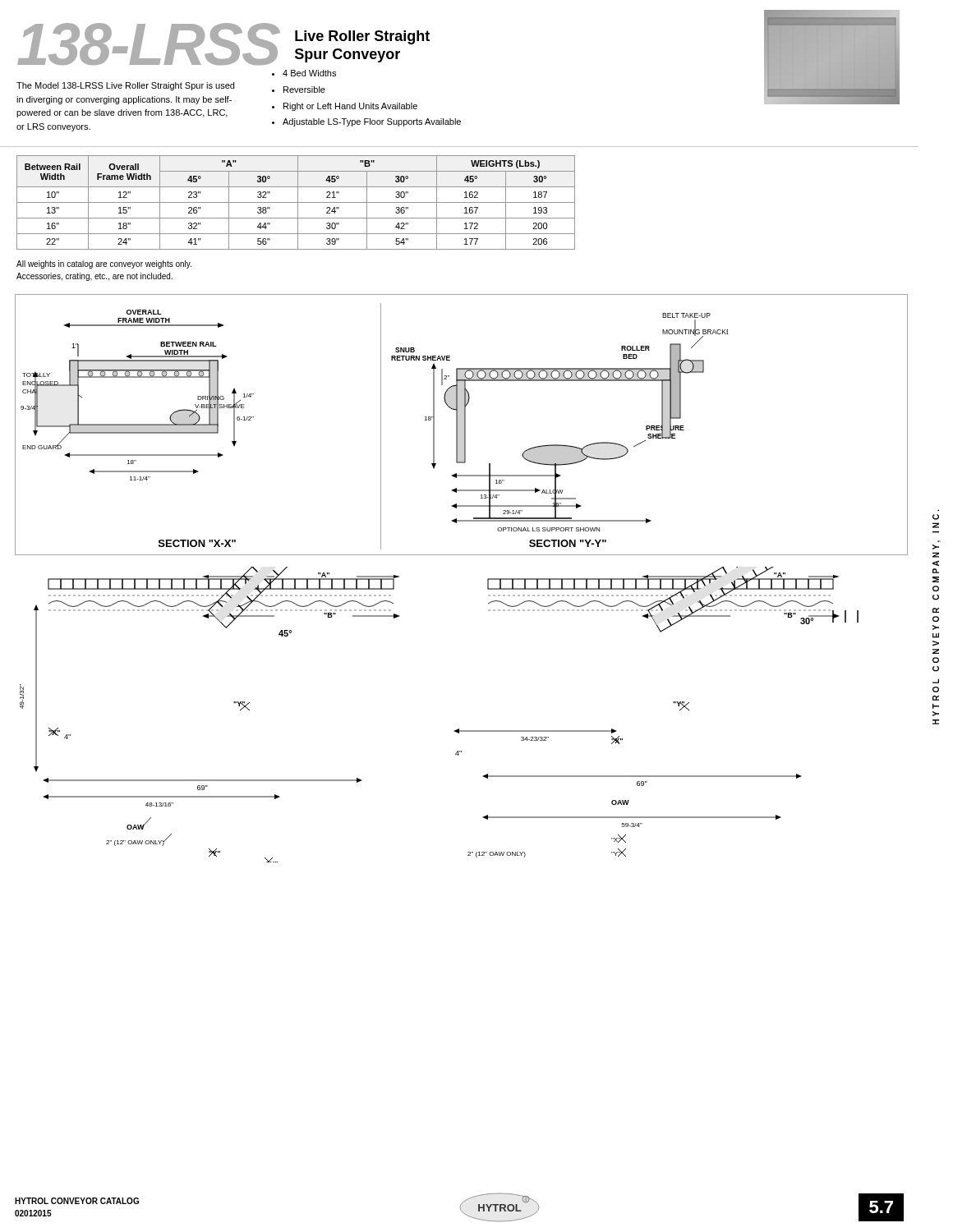This screenshot has width=953, height=1232.
Task: Select the photo
Action: (832, 57)
